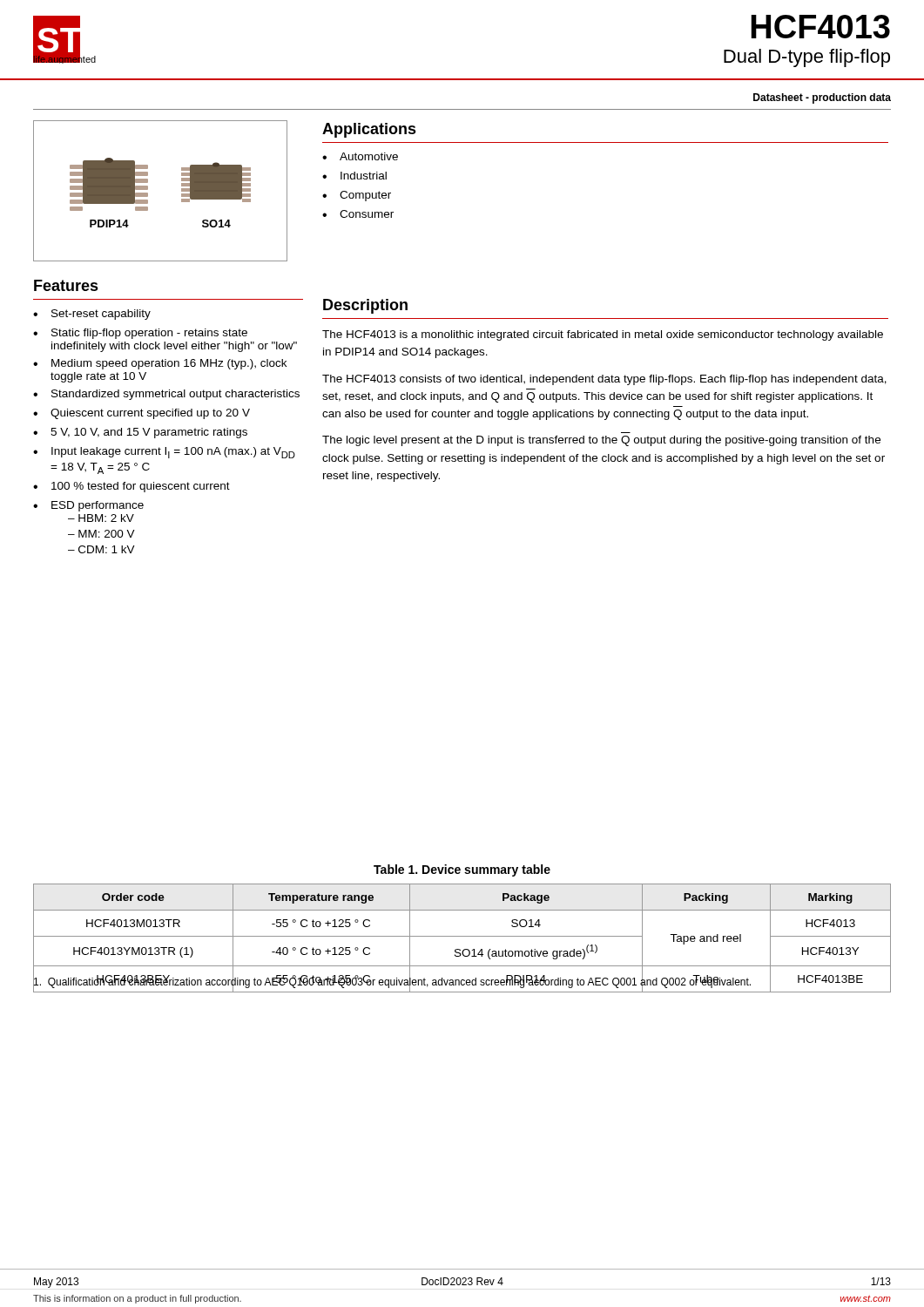The height and width of the screenshot is (1307, 924).
Task: Find the caption with the text "Table 1. Device summary"
Action: pos(462,927)
